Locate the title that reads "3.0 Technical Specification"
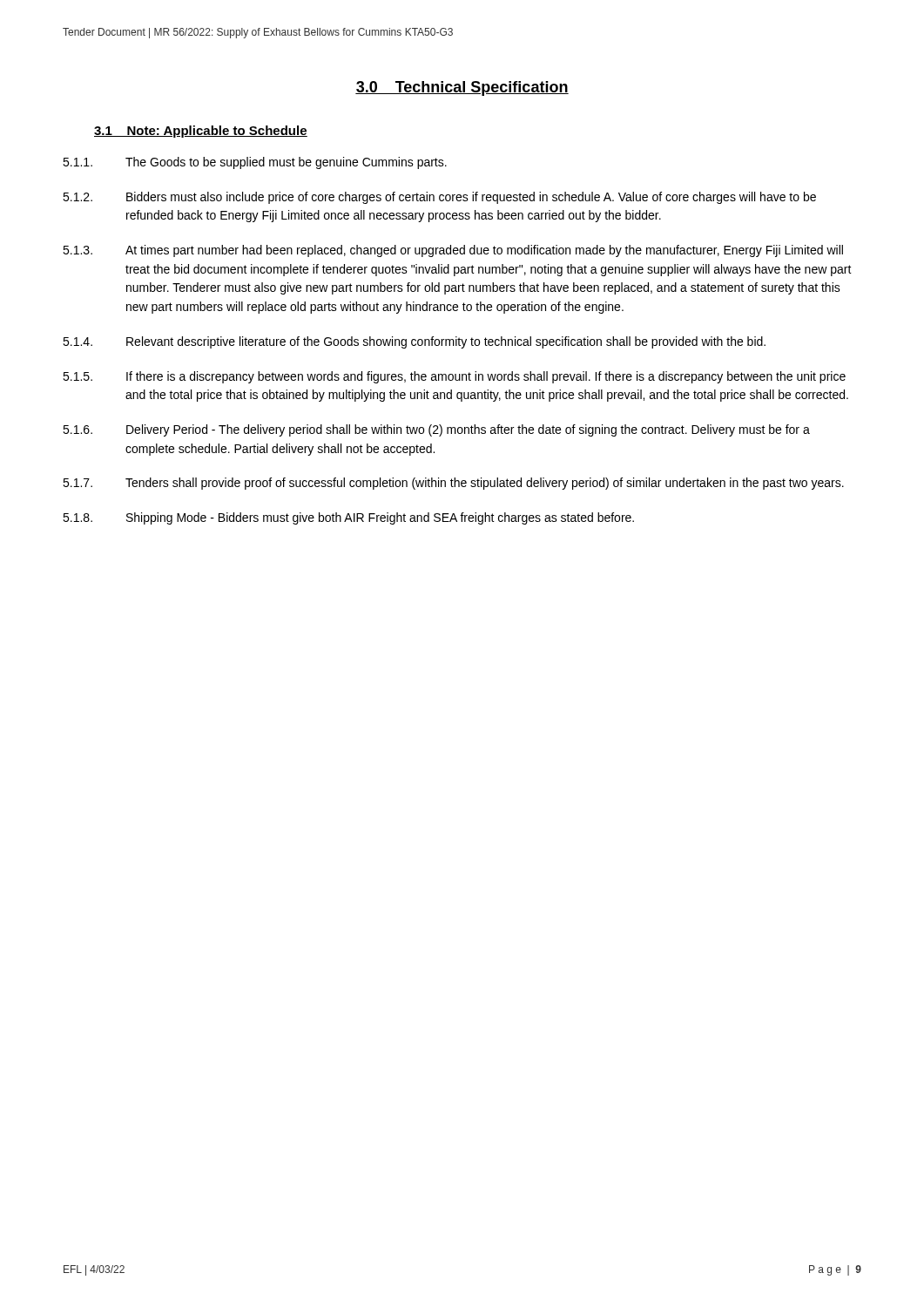924x1307 pixels. click(x=462, y=87)
